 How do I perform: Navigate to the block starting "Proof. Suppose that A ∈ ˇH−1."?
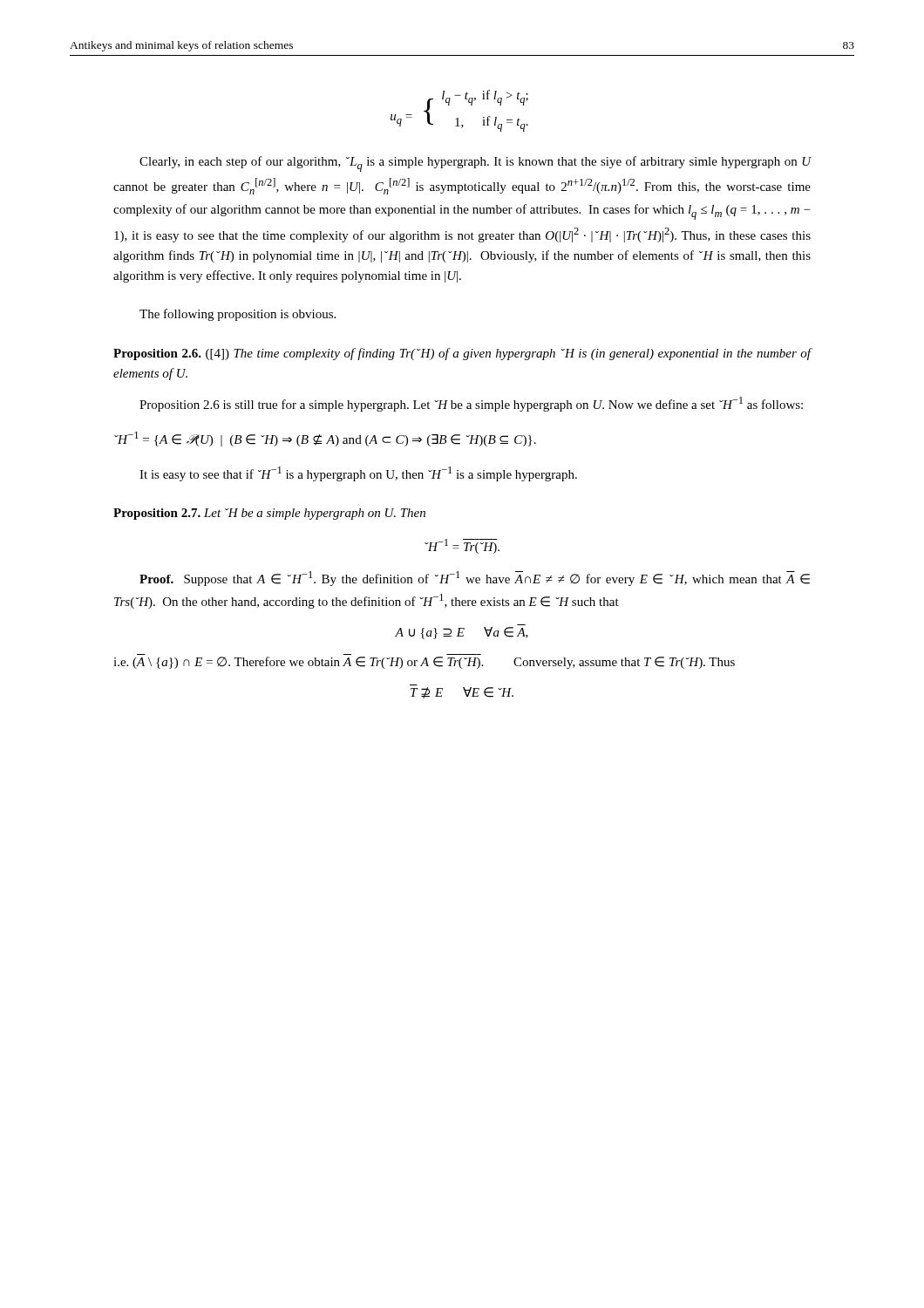(x=462, y=588)
